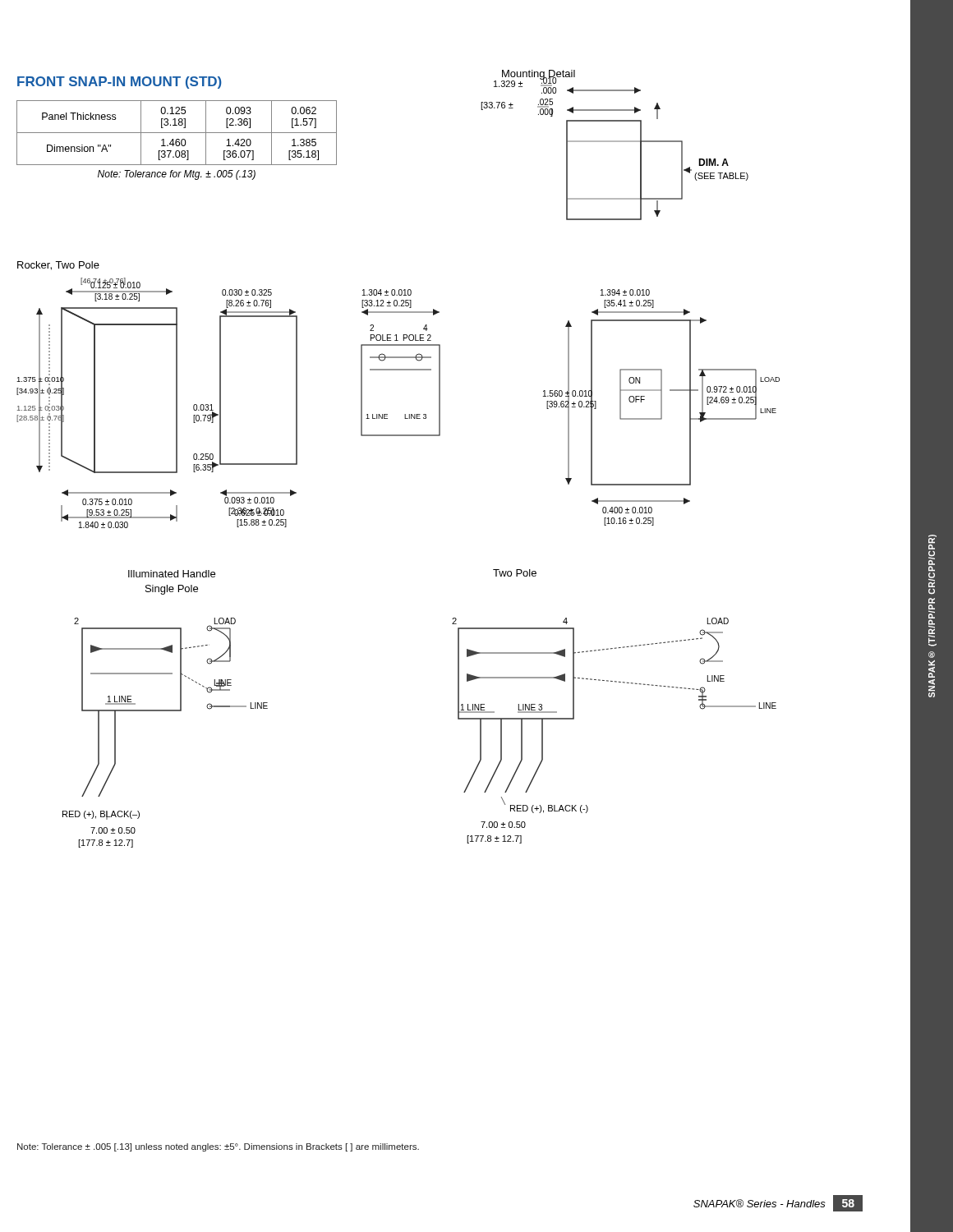
Task: Locate the passage starting "Illuminated HandleSingle Pole"
Action: (x=172, y=581)
